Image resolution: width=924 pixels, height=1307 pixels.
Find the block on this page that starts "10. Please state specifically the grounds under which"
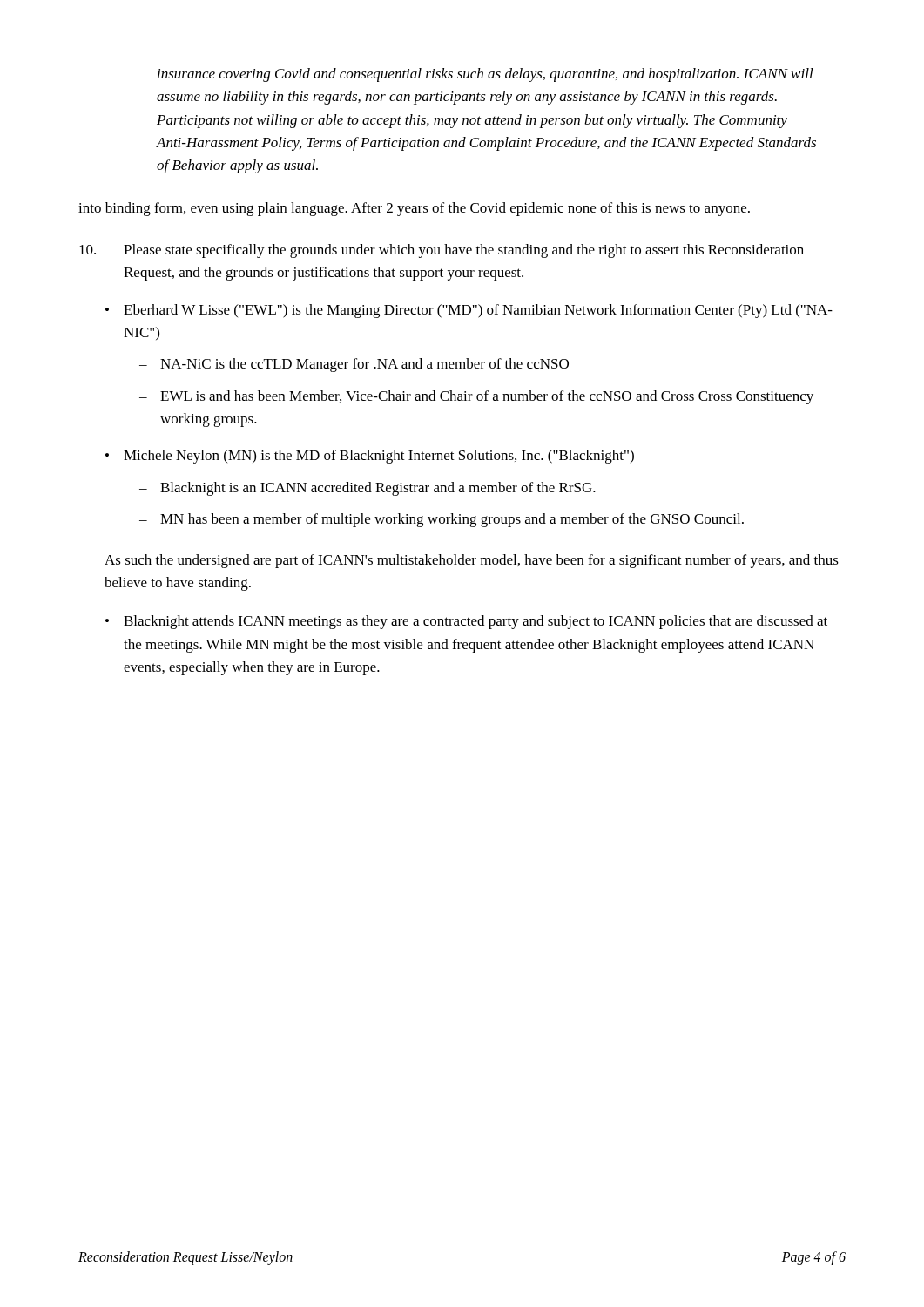(x=462, y=262)
